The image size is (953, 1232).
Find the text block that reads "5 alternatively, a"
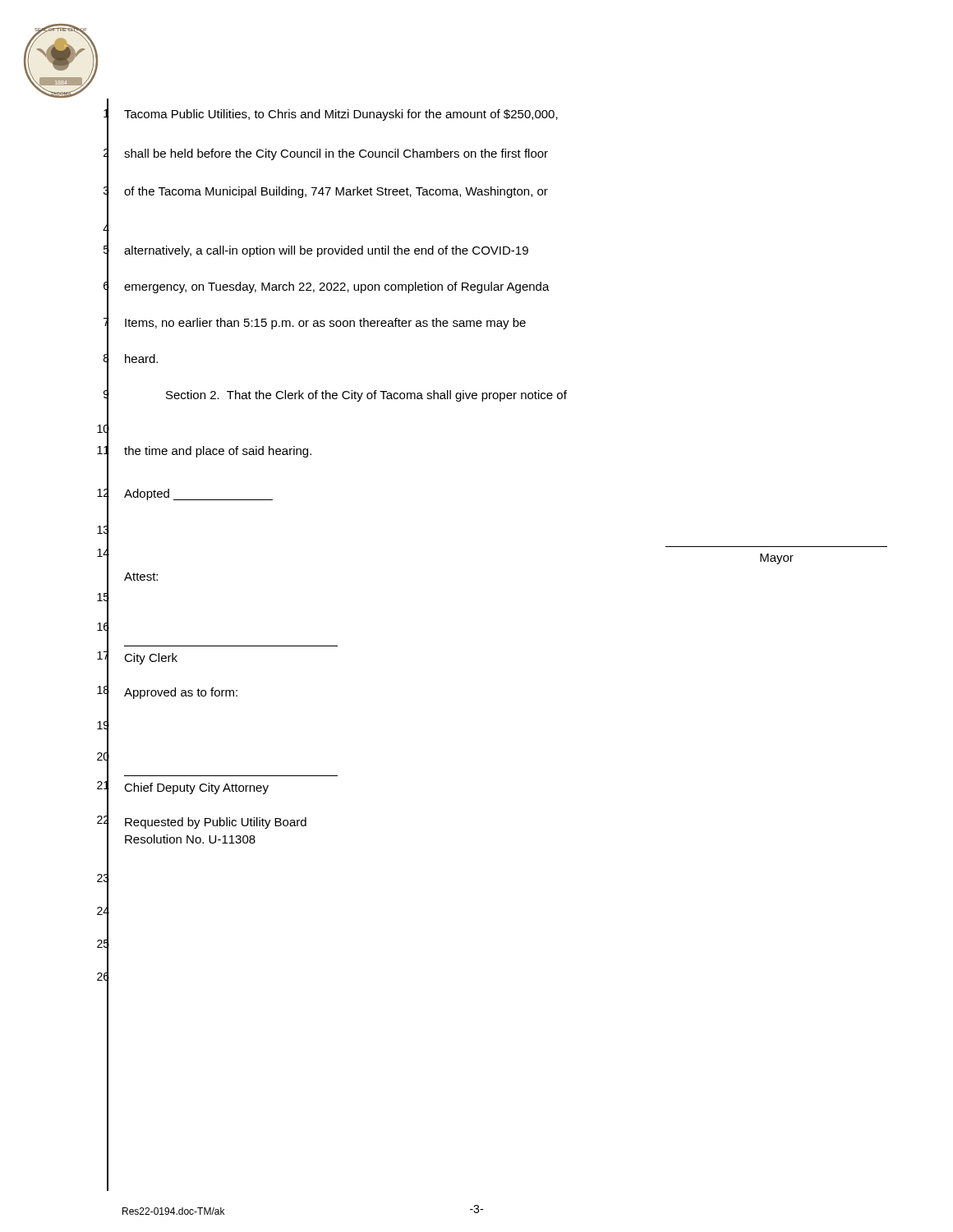(303, 251)
